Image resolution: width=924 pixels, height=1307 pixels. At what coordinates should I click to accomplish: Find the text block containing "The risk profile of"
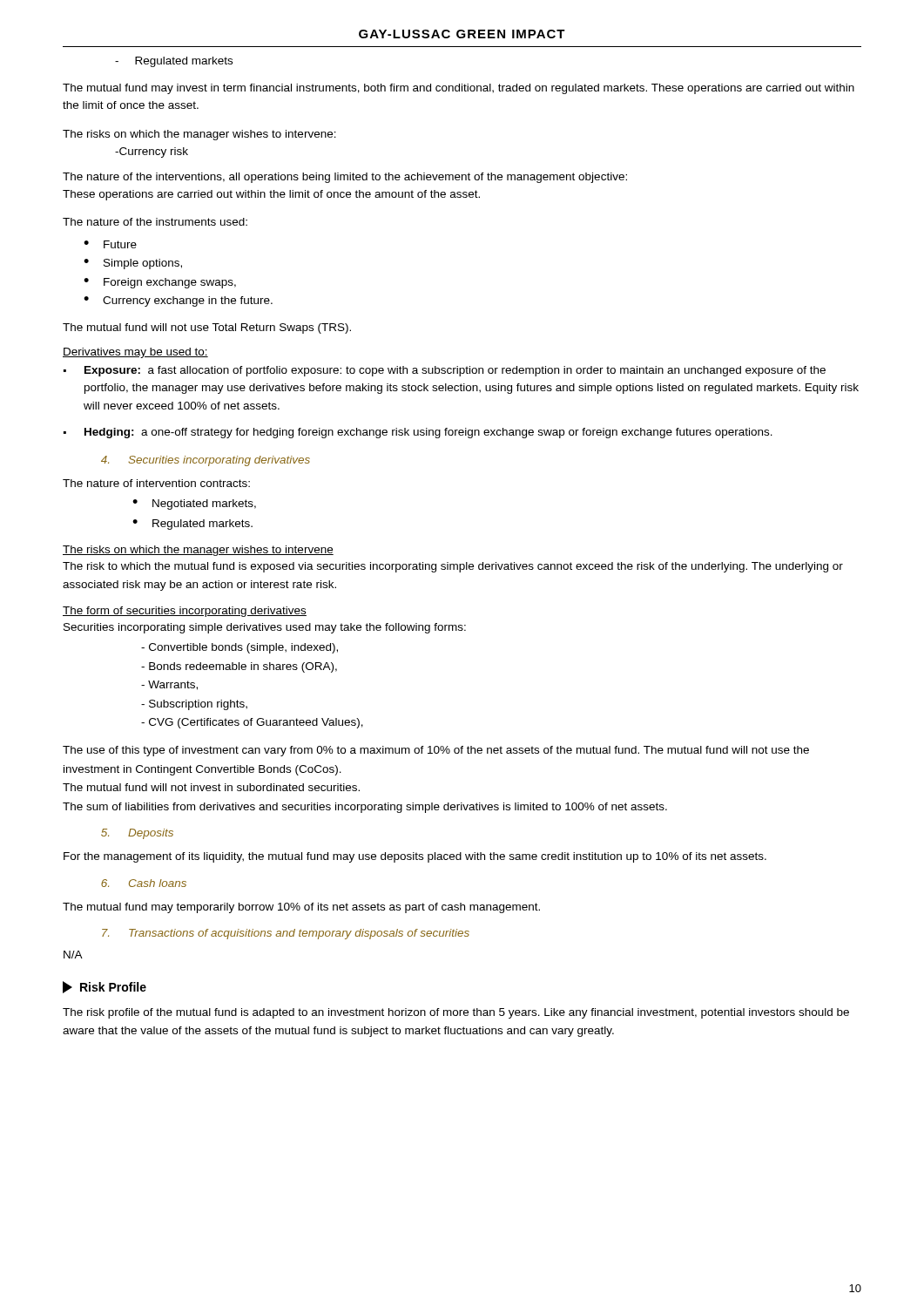coord(456,1021)
